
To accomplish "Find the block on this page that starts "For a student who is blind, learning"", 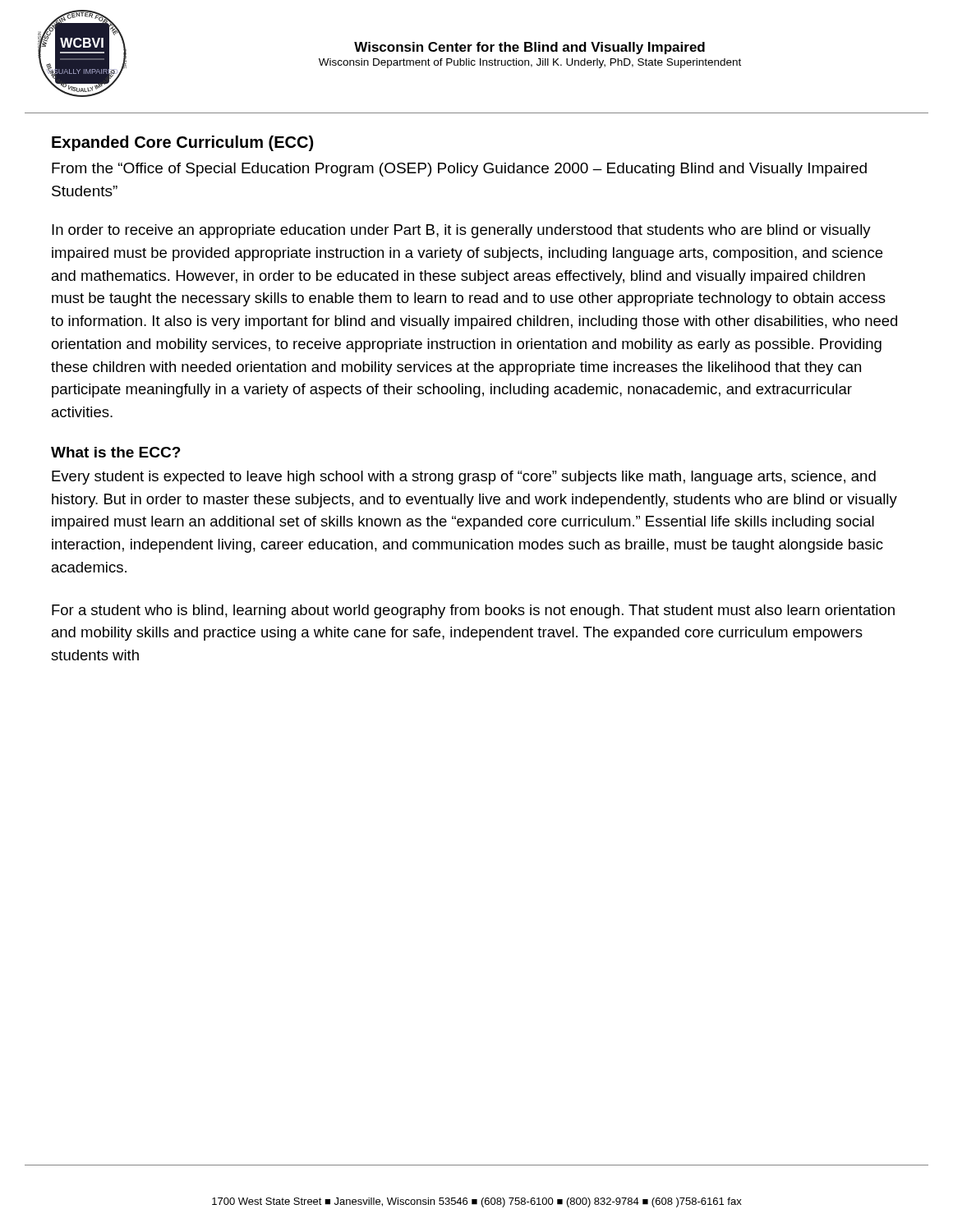I will [x=473, y=632].
